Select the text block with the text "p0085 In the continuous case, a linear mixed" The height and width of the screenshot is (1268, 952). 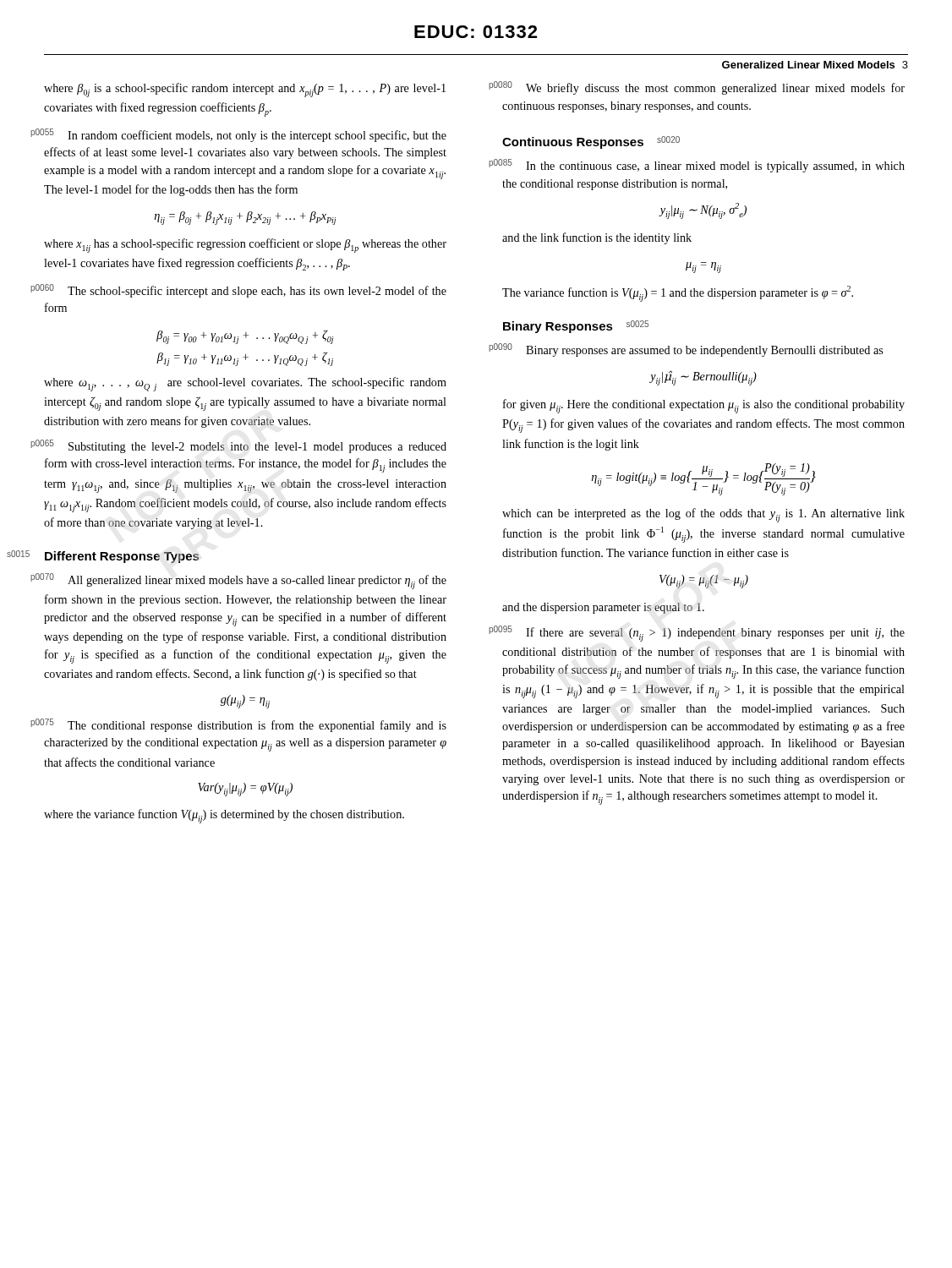tap(703, 174)
